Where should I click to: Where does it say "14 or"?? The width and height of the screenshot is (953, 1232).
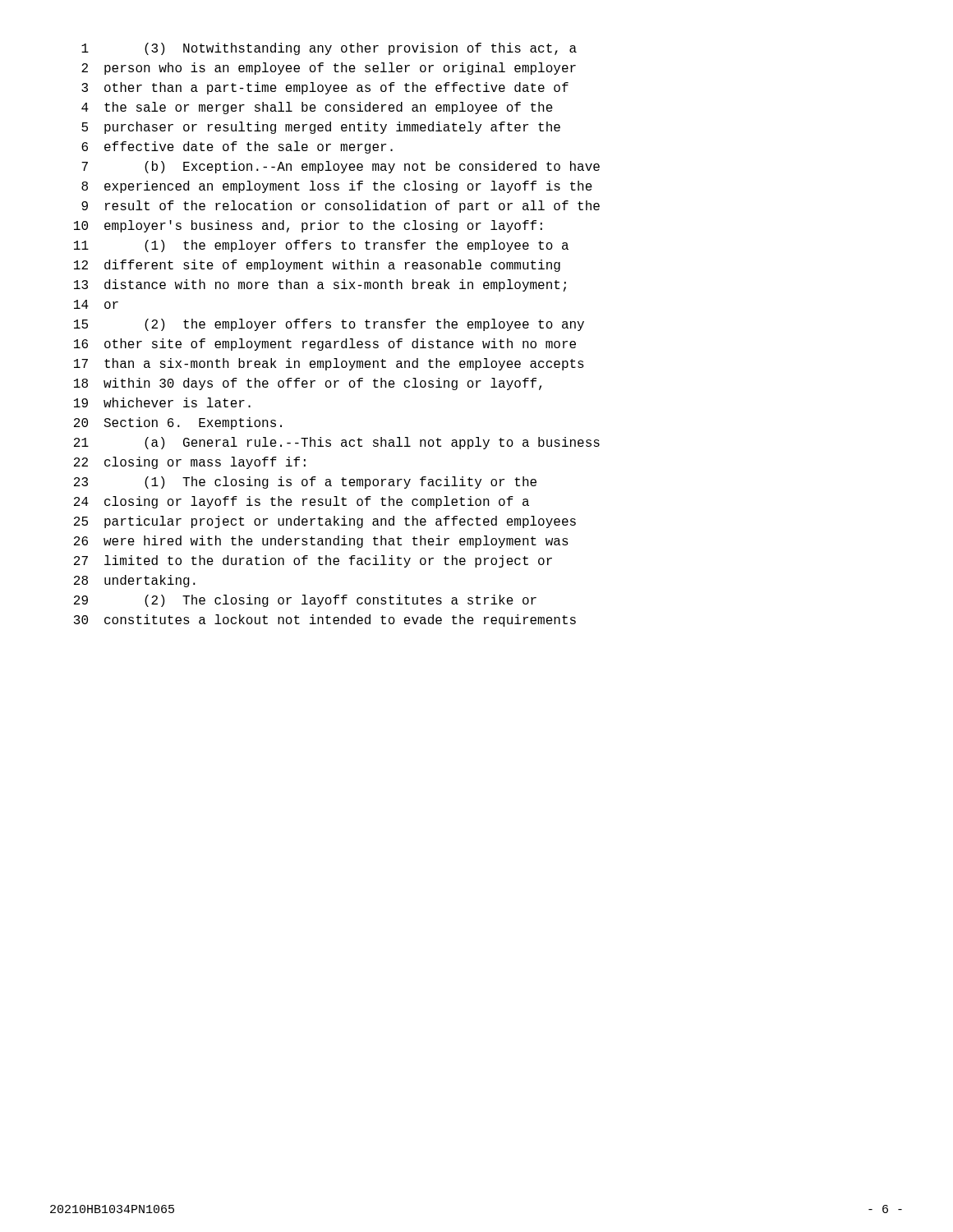86,304
